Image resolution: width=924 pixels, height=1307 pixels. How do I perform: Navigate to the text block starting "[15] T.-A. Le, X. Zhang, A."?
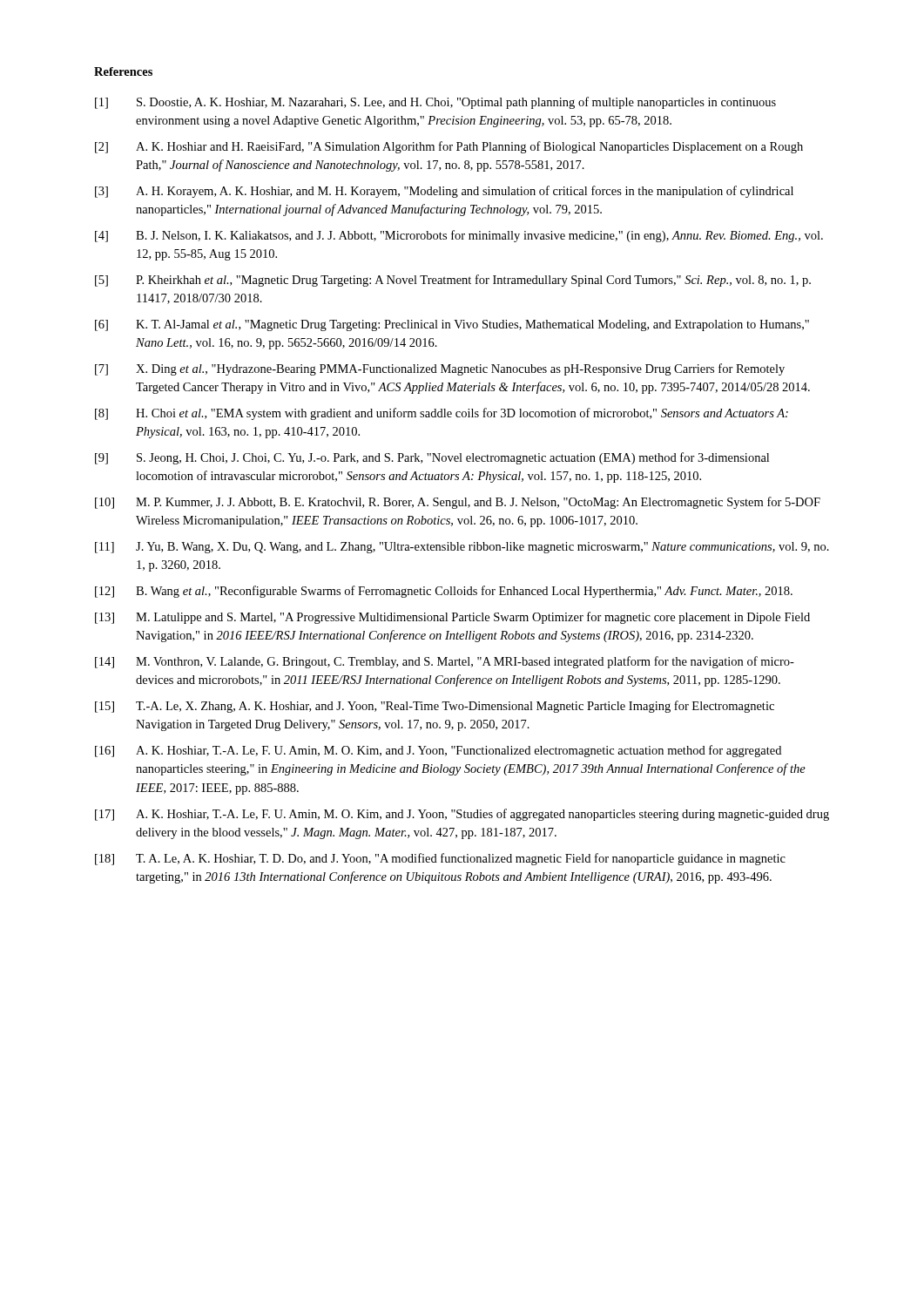tap(462, 716)
